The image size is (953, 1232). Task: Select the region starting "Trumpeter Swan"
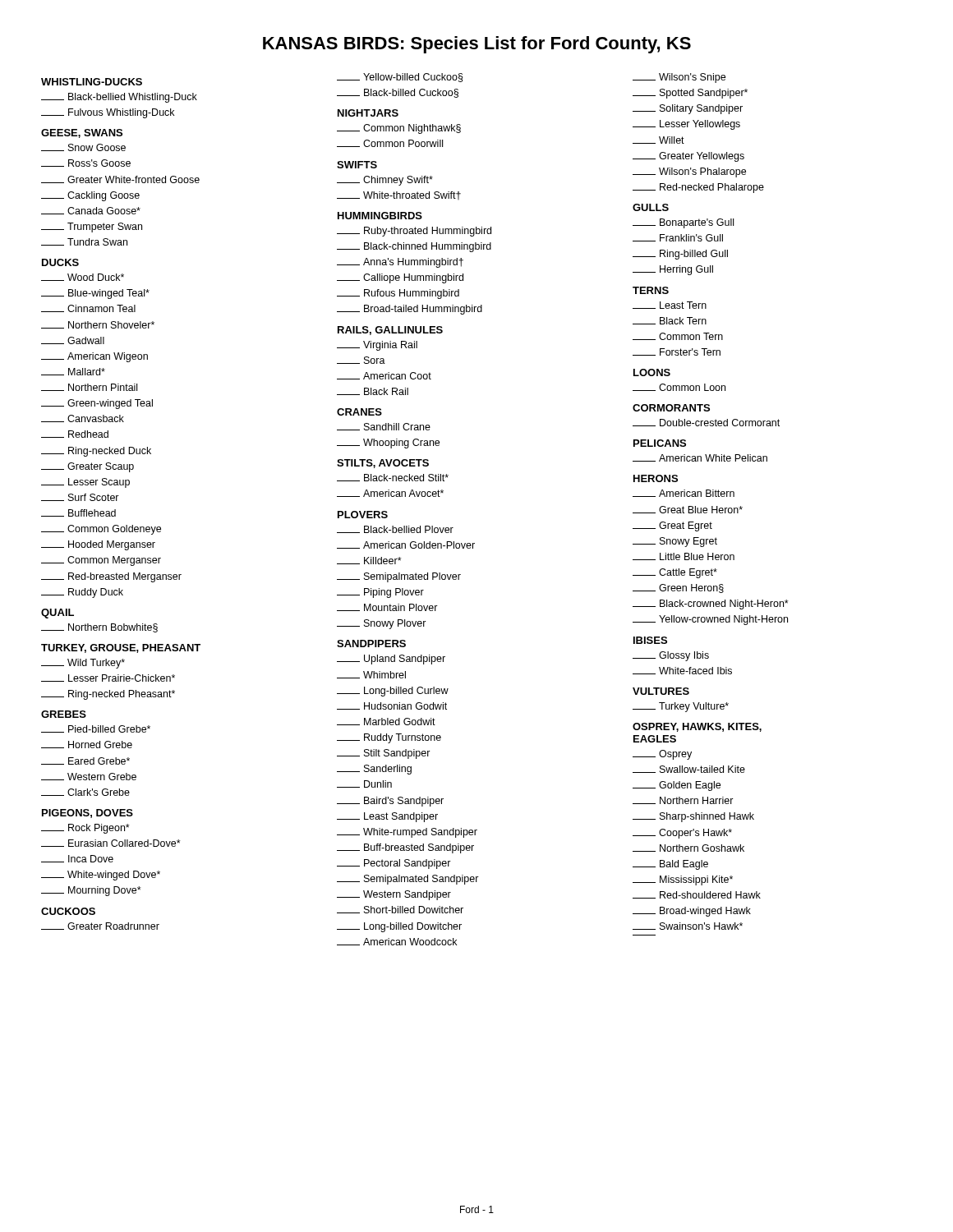92,227
